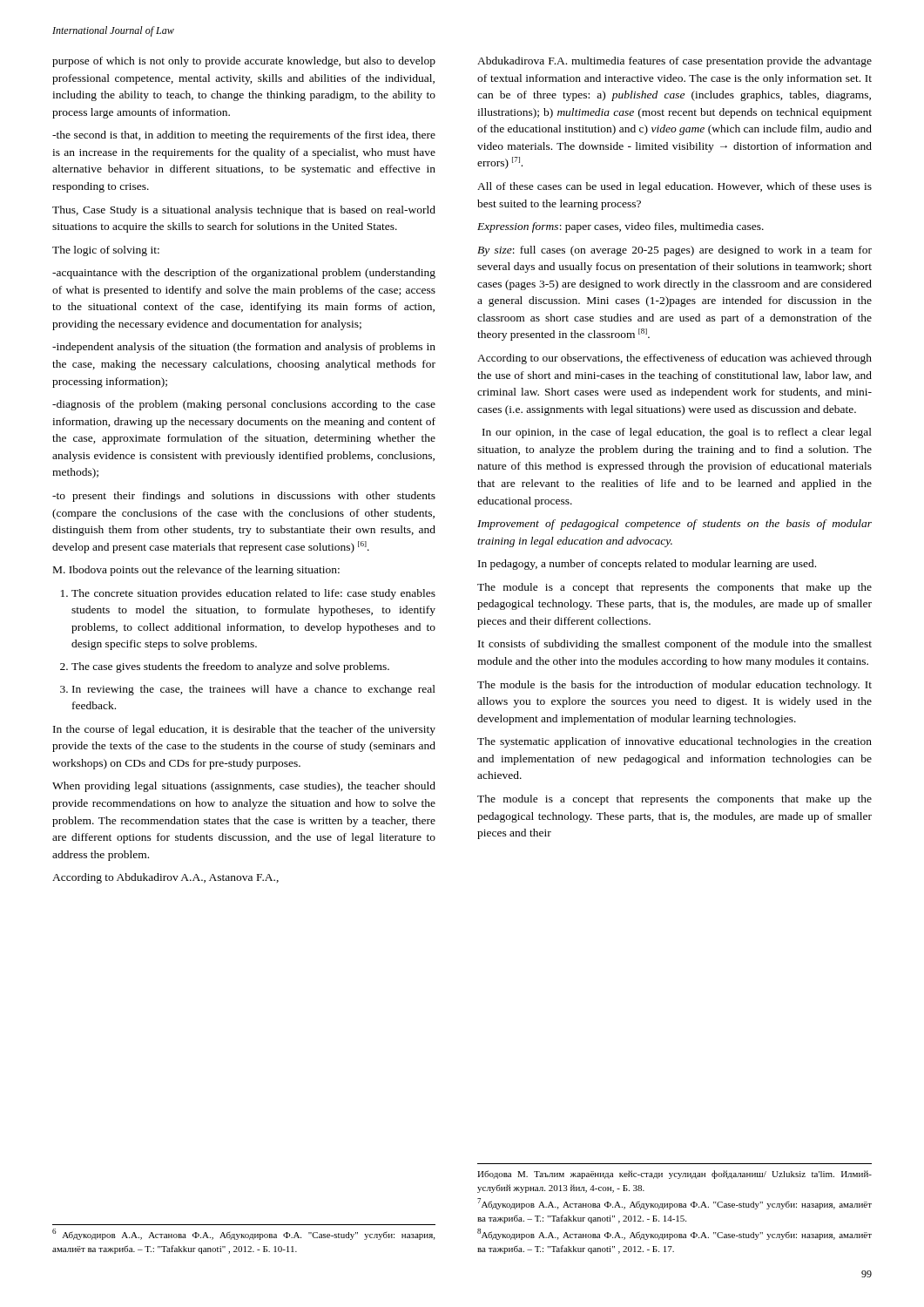This screenshot has height=1307, width=924.
Task: Click on the list item that says "The concrete situation provides education"
Action: 253,619
